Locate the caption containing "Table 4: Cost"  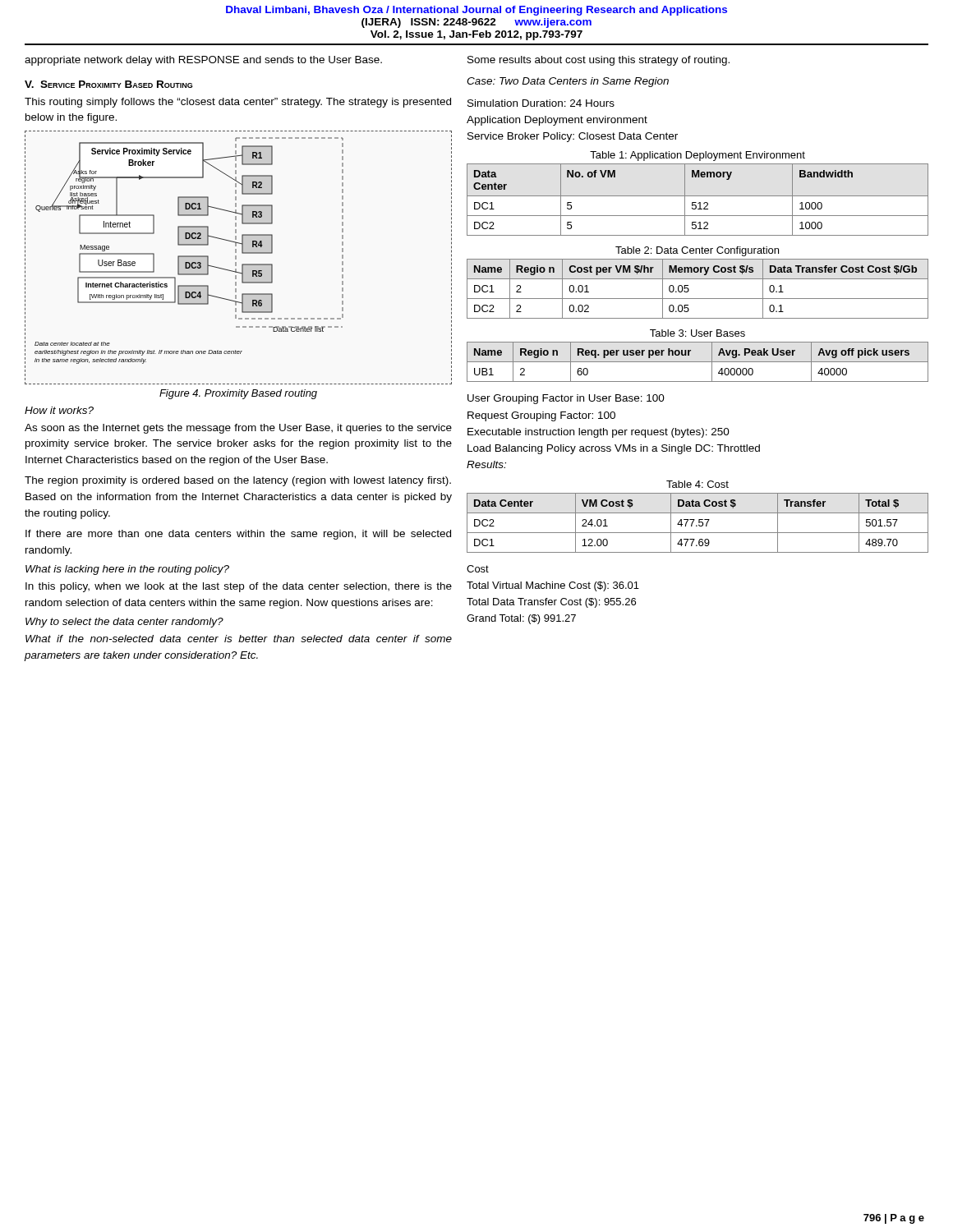pos(698,484)
